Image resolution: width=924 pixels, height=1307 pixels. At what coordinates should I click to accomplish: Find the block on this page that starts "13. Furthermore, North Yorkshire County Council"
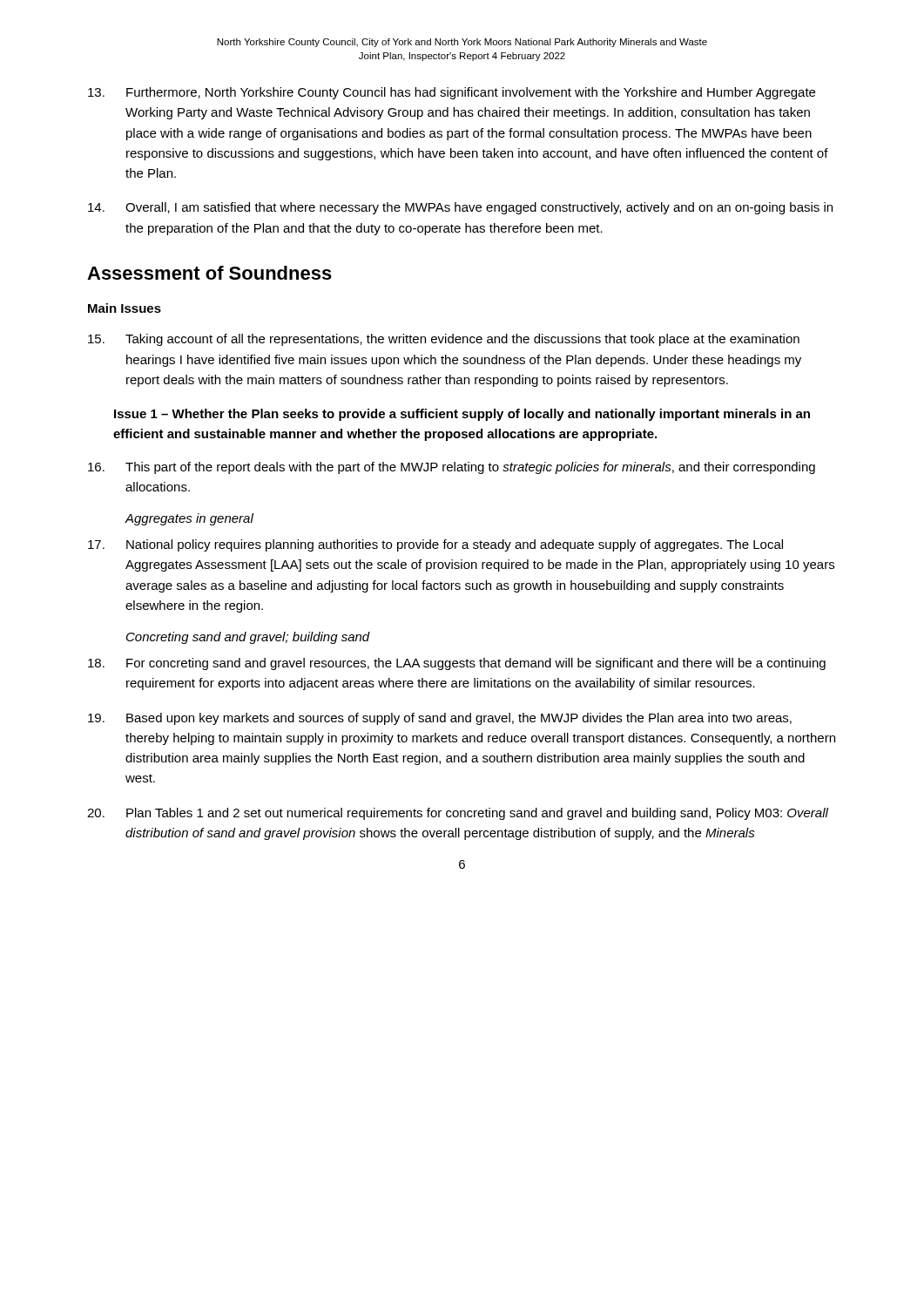tap(462, 133)
